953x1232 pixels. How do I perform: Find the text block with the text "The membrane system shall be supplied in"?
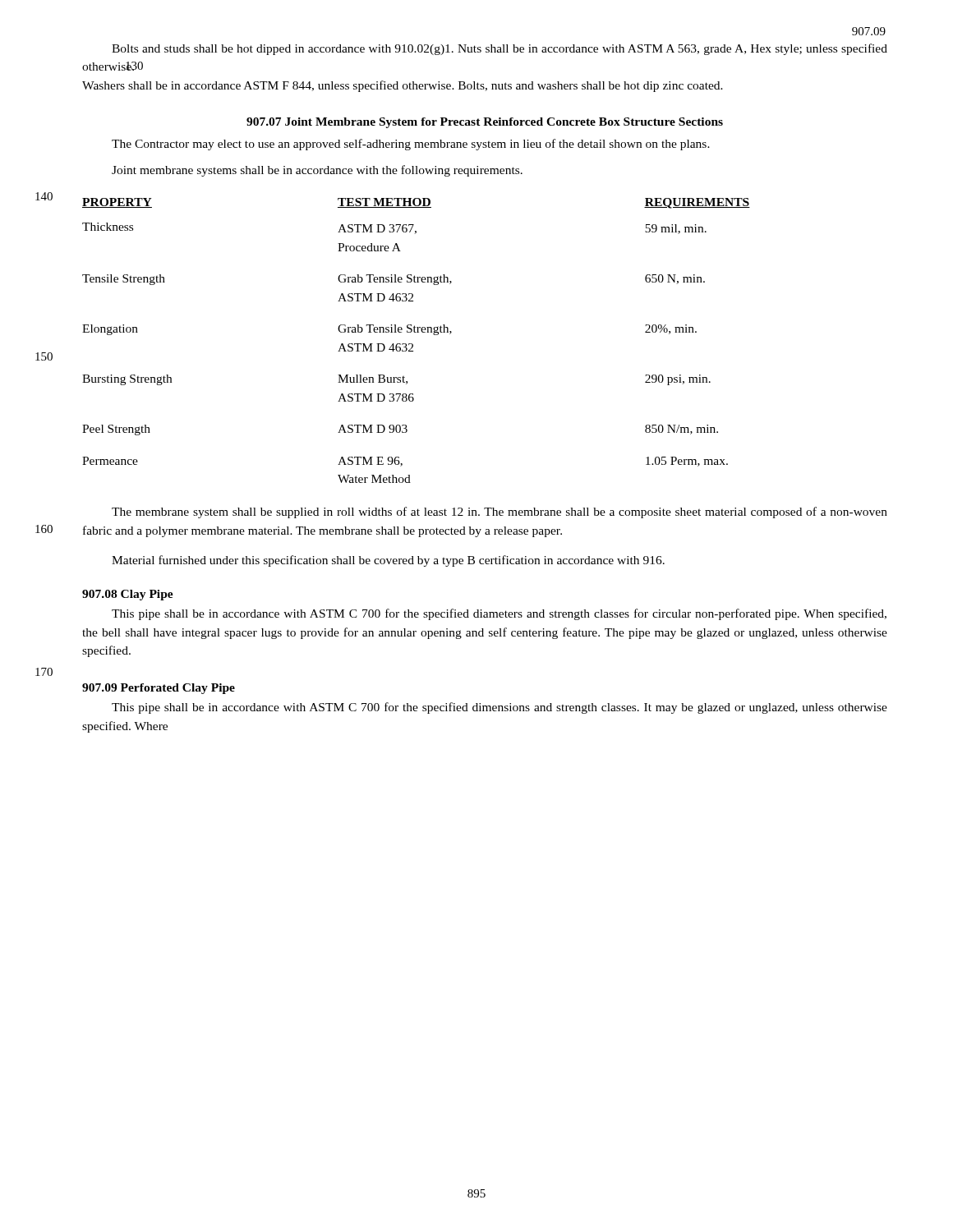coord(485,521)
